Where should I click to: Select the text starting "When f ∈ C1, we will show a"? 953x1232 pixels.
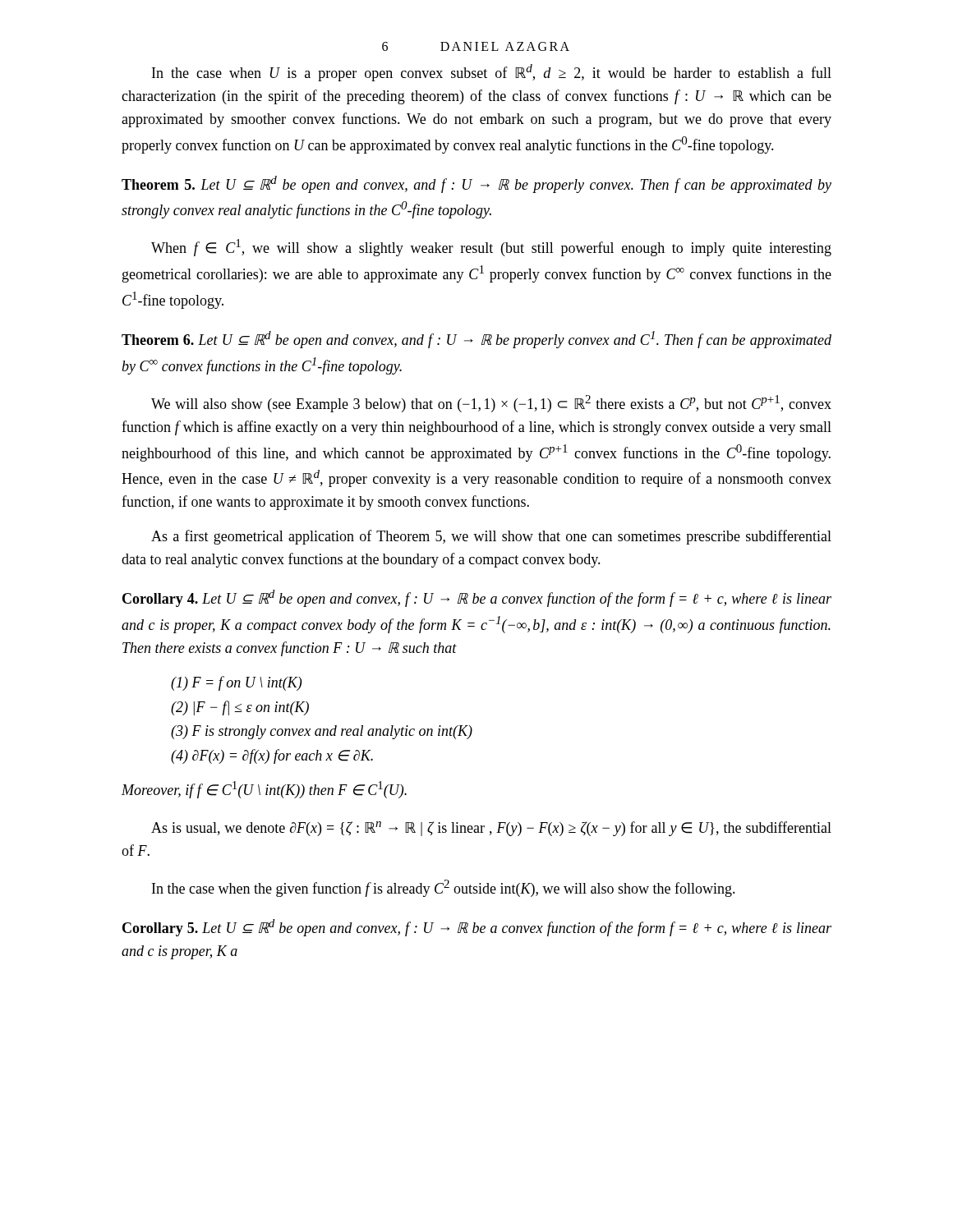coord(476,273)
